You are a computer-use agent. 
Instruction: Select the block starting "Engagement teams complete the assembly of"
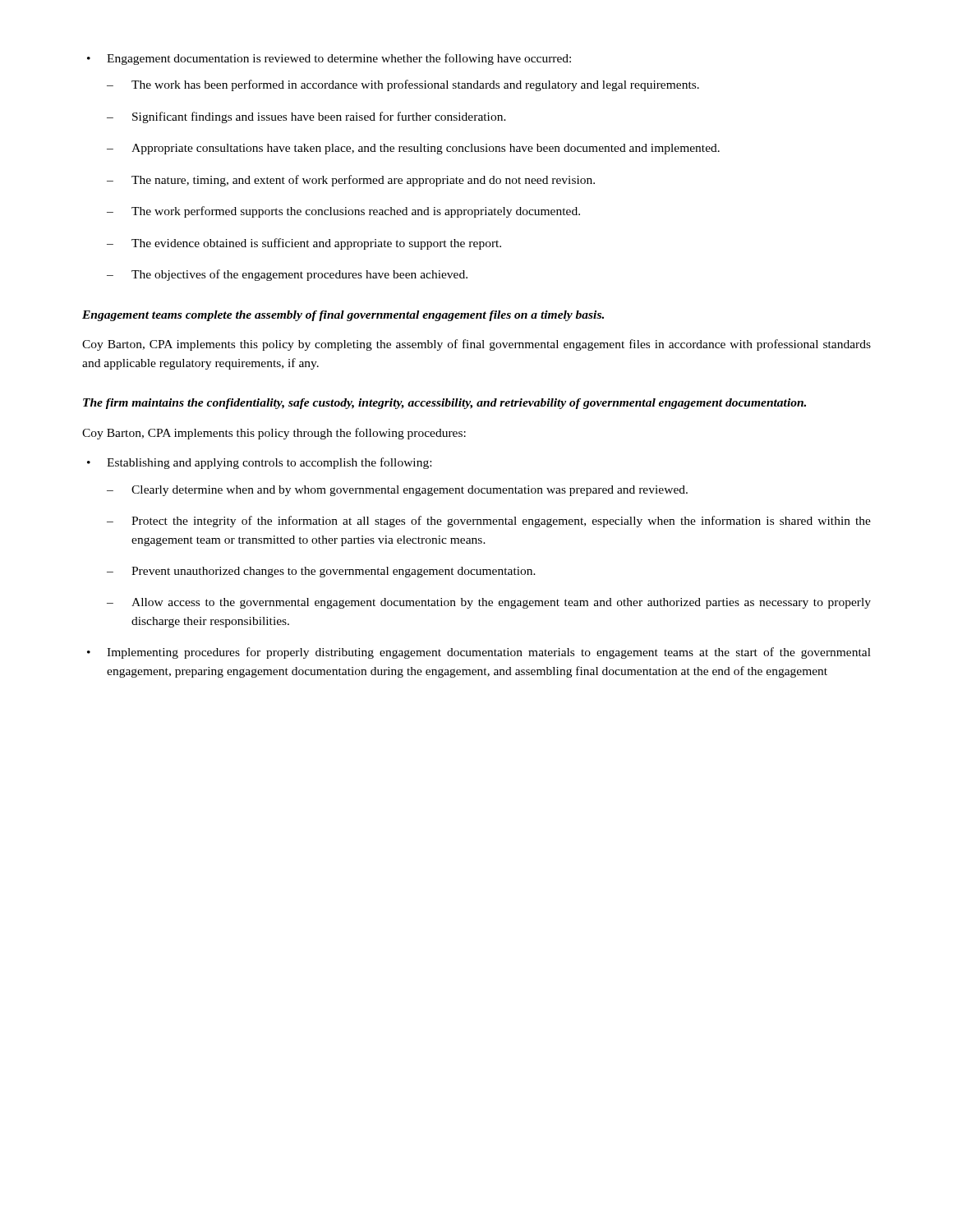click(344, 314)
